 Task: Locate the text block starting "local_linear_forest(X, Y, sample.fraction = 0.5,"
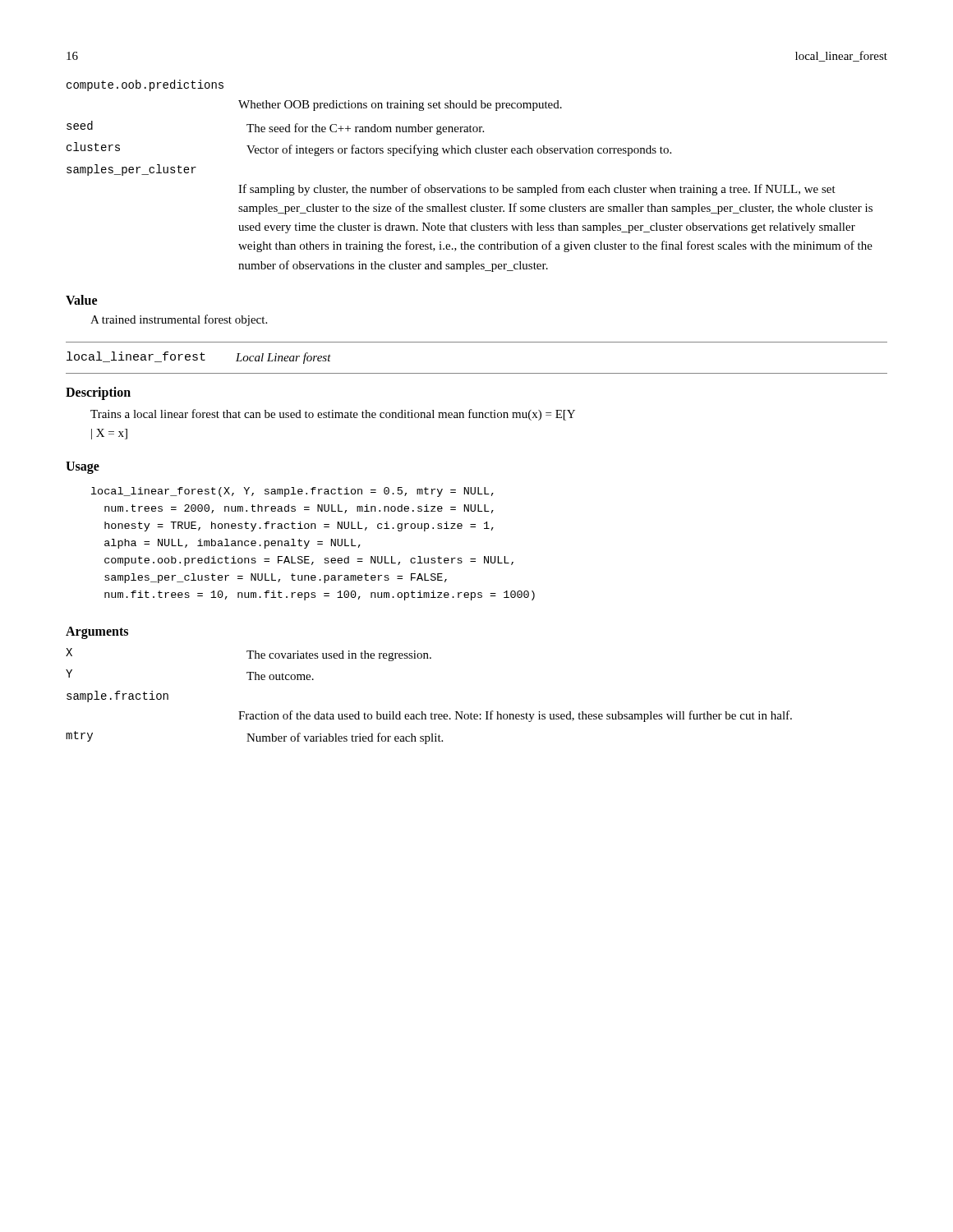pos(292,492)
